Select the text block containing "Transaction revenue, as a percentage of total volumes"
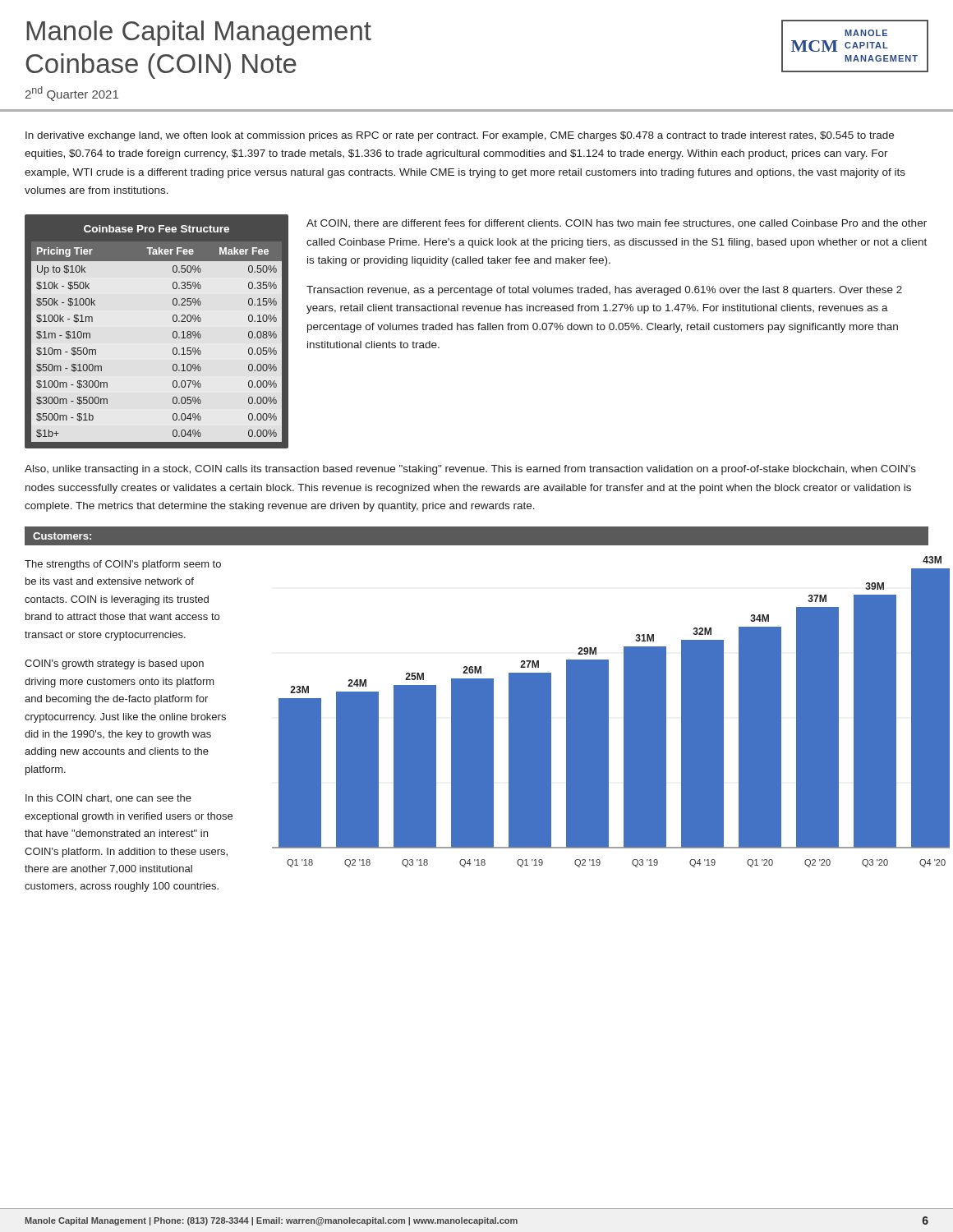Screen dimensions: 1232x953 coord(604,317)
